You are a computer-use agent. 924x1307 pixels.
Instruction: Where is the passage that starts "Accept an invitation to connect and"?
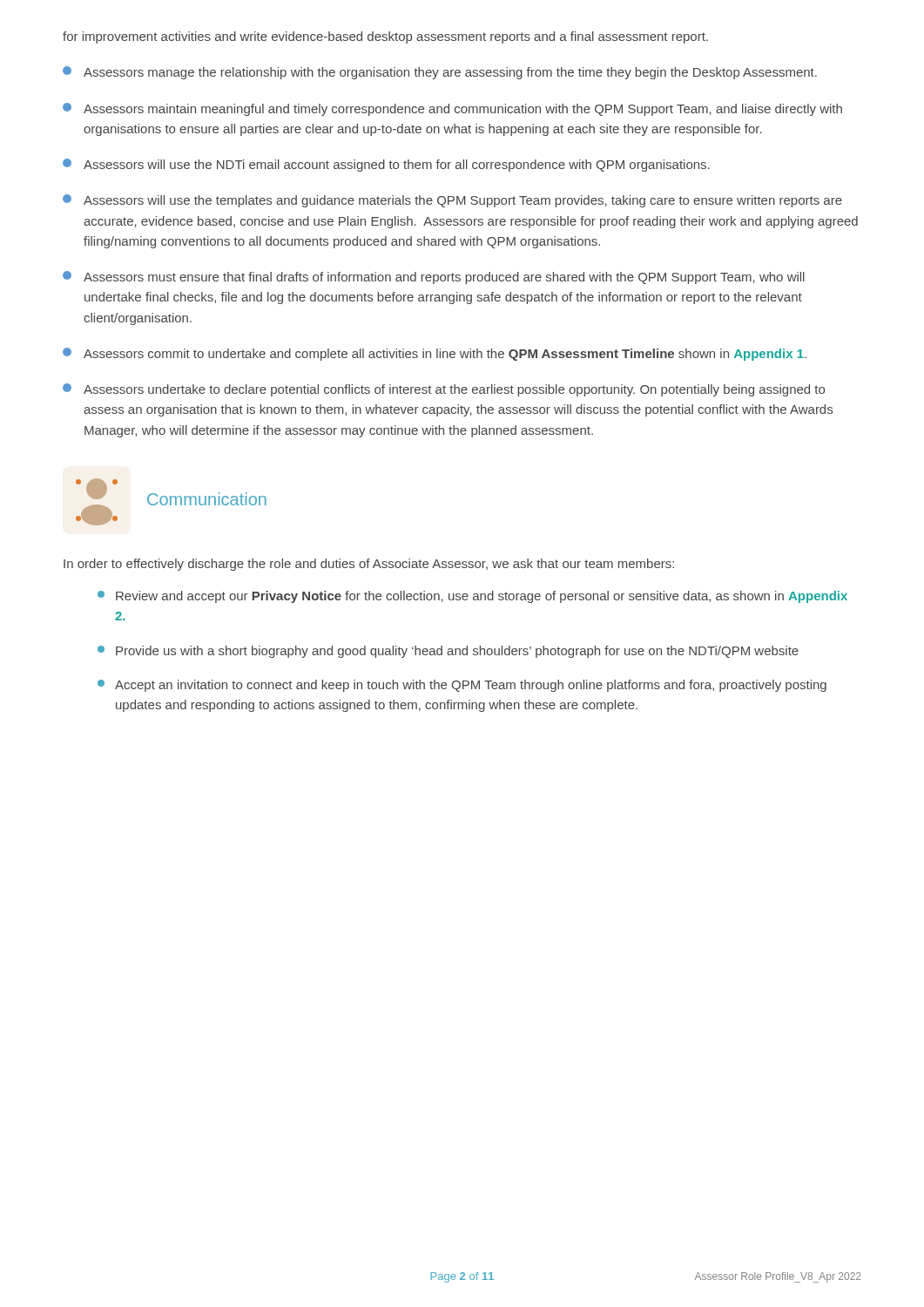479,694
